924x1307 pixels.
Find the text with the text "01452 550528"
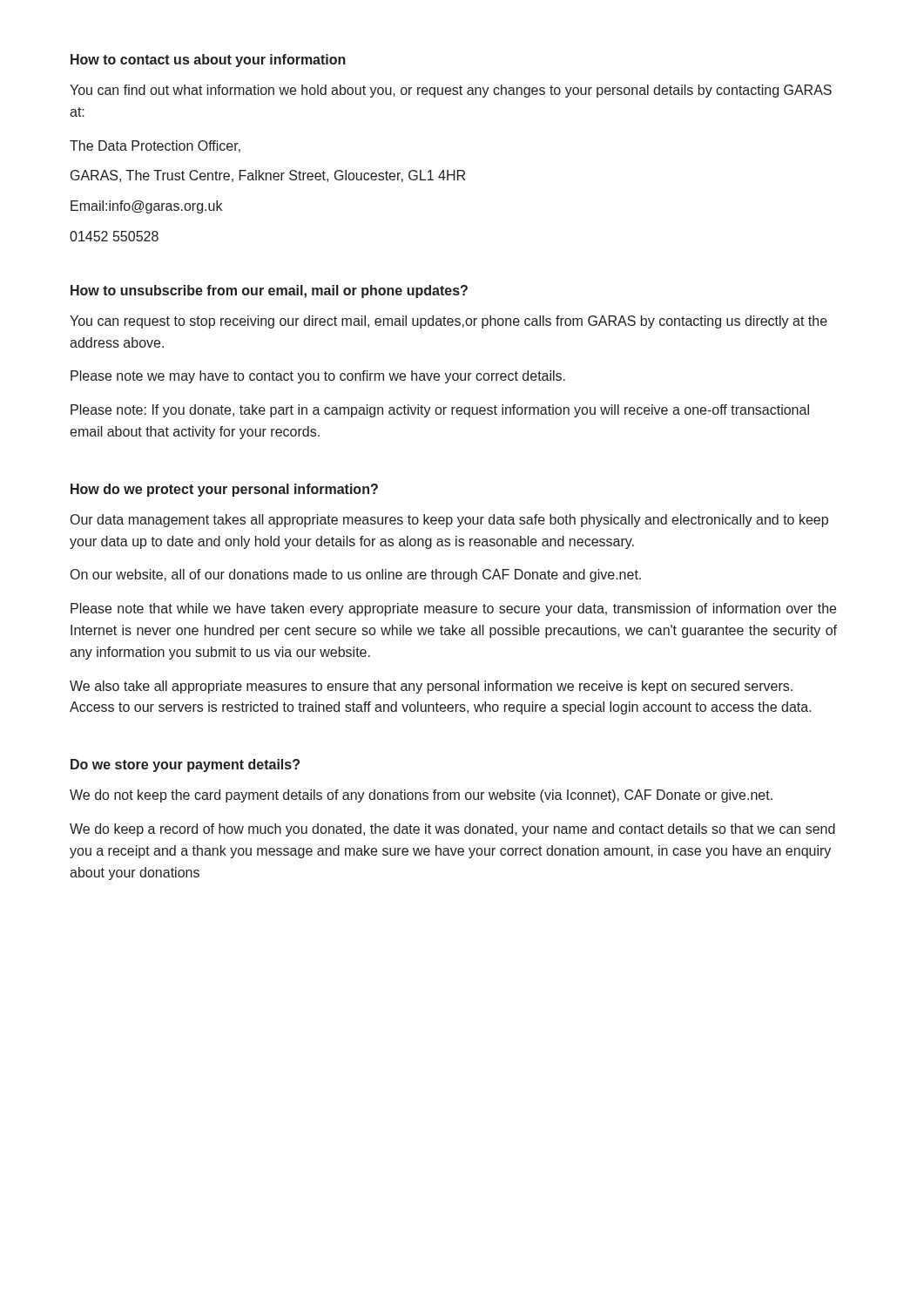(114, 237)
